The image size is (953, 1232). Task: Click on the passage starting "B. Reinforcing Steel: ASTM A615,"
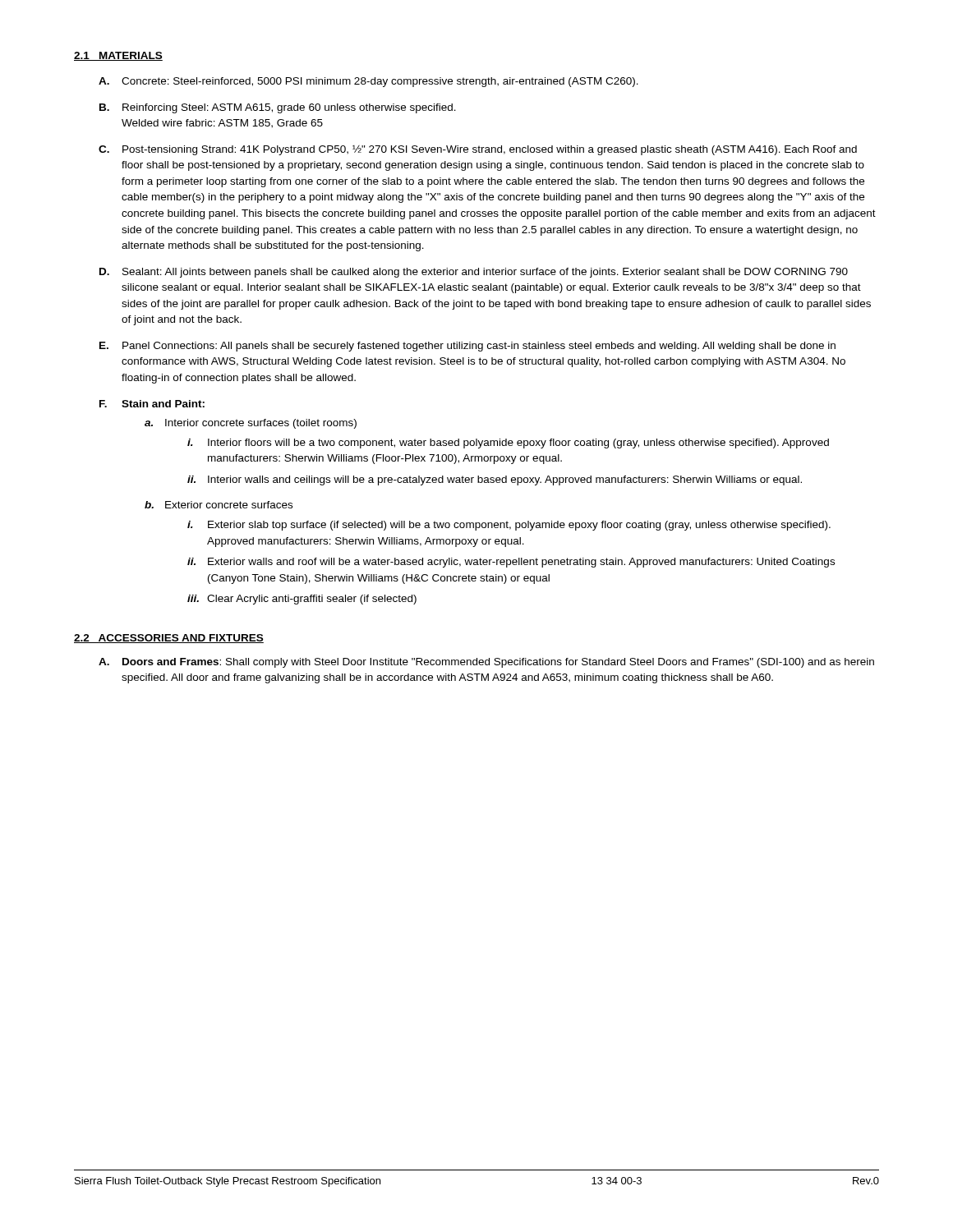tap(278, 108)
